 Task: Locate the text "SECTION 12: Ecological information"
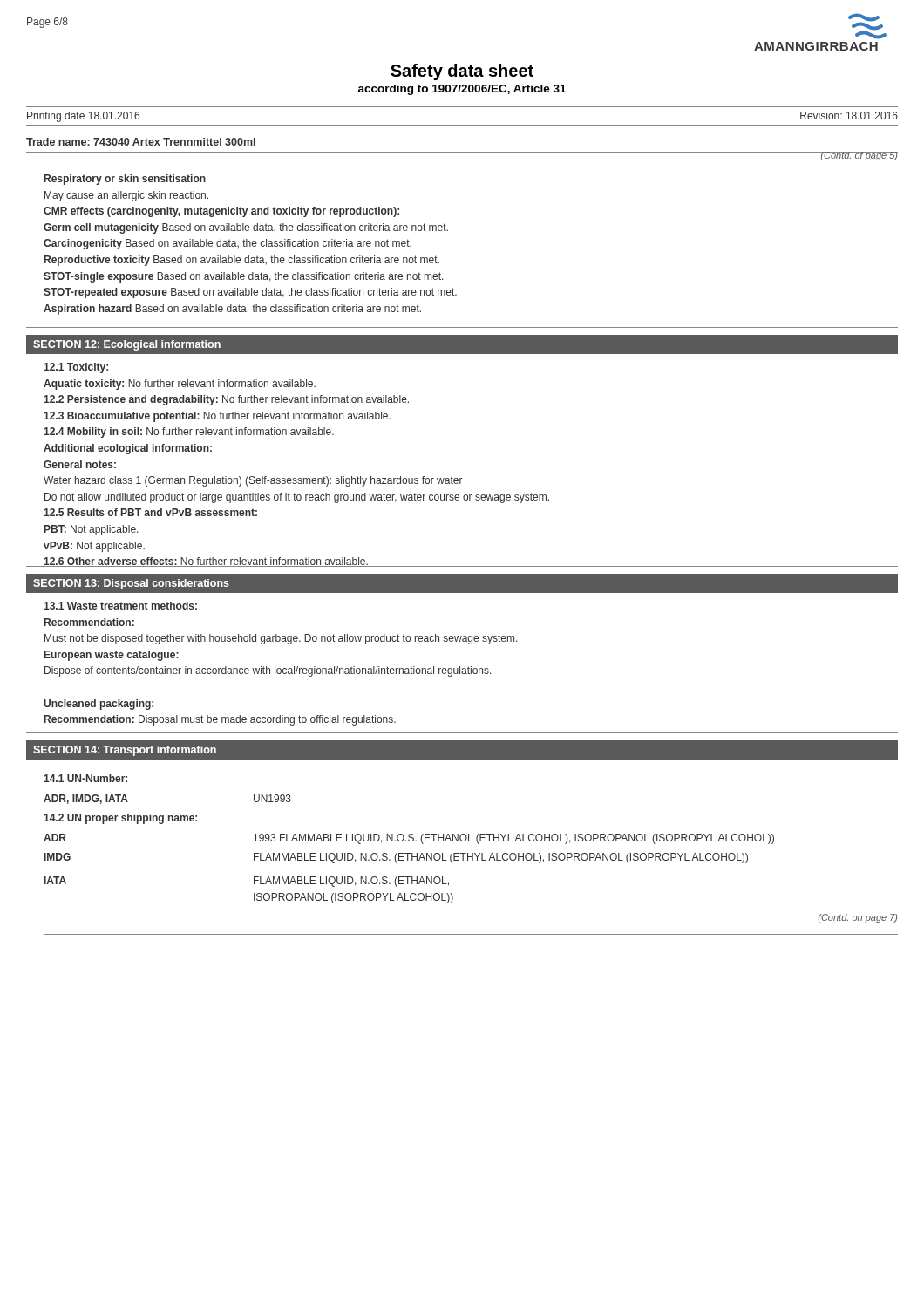pos(127,344)
